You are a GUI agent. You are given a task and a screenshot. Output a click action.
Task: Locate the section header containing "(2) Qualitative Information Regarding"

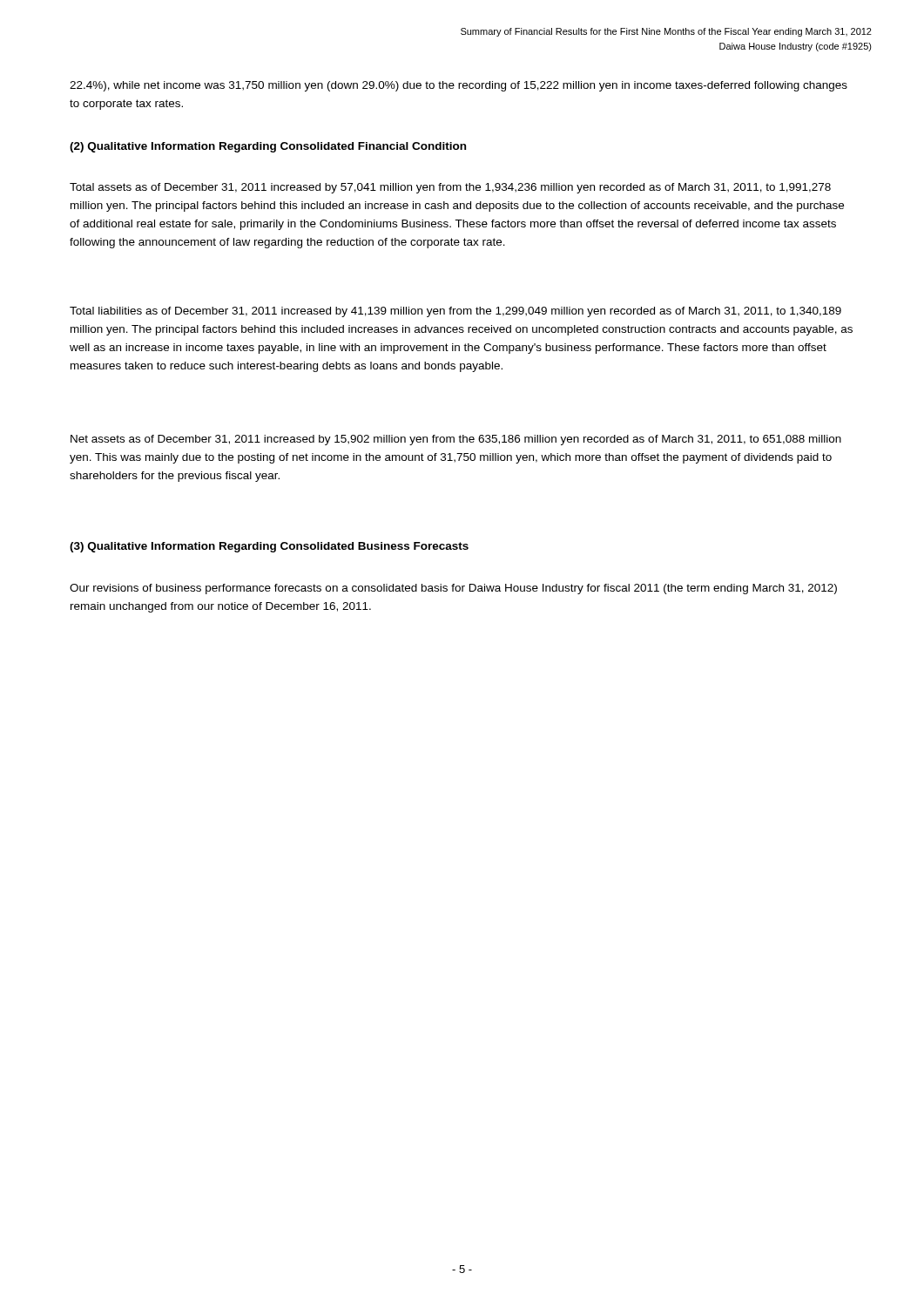(268, 146)
